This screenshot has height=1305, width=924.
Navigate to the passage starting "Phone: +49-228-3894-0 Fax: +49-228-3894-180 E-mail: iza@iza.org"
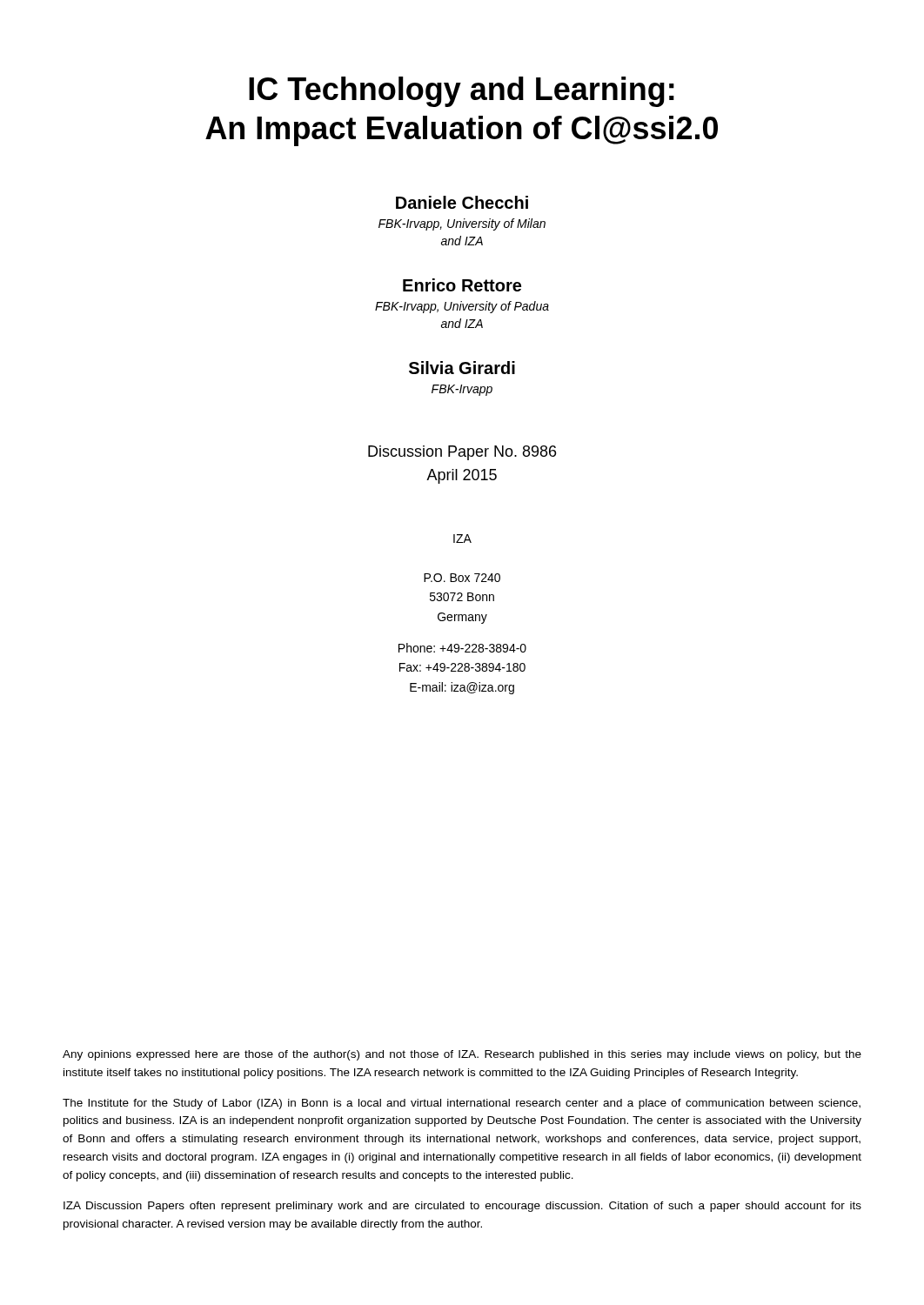click(x=462, y=668)
